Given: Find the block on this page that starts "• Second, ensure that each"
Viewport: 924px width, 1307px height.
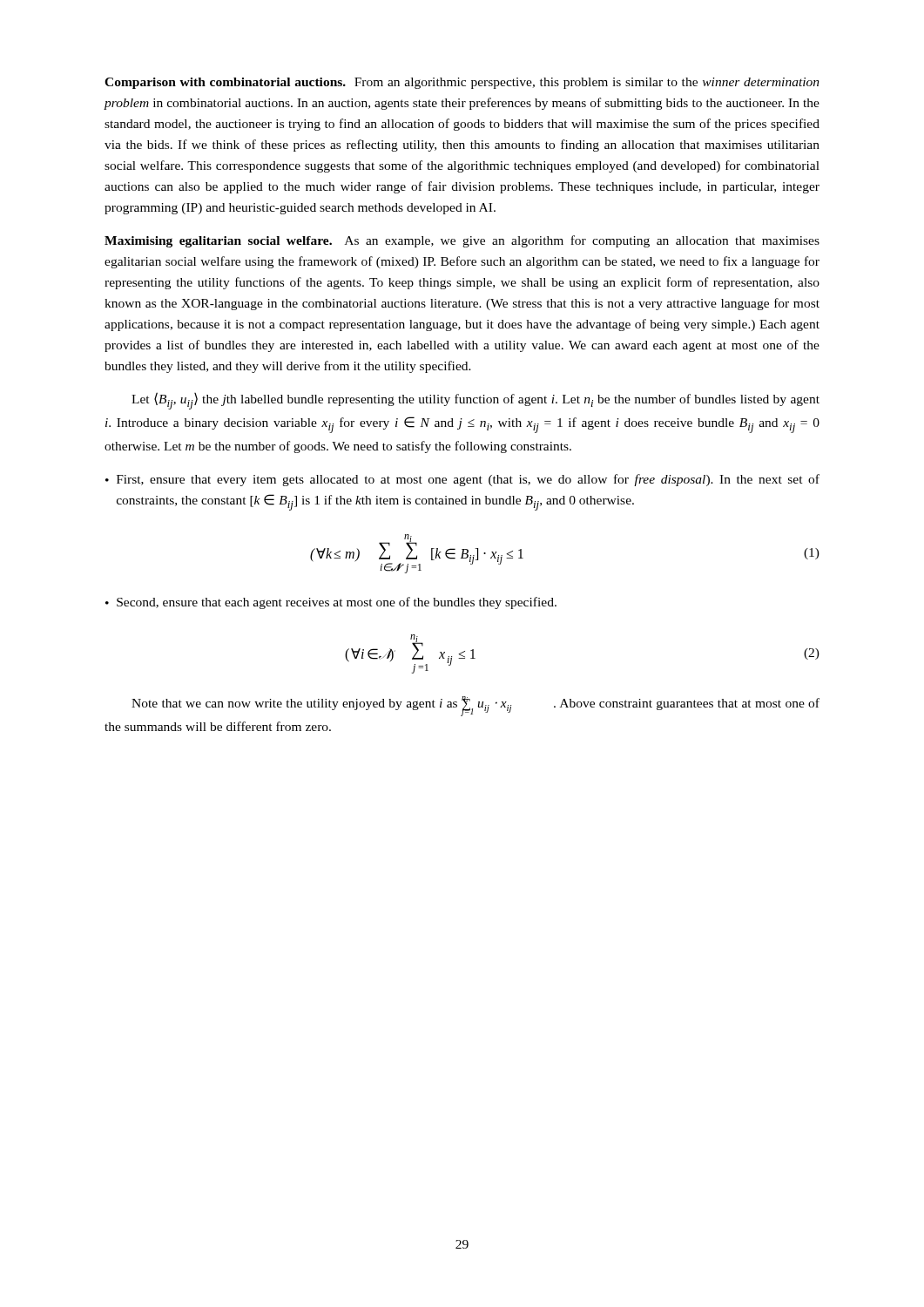Looking at the screenshot, I should pos(462,603).
